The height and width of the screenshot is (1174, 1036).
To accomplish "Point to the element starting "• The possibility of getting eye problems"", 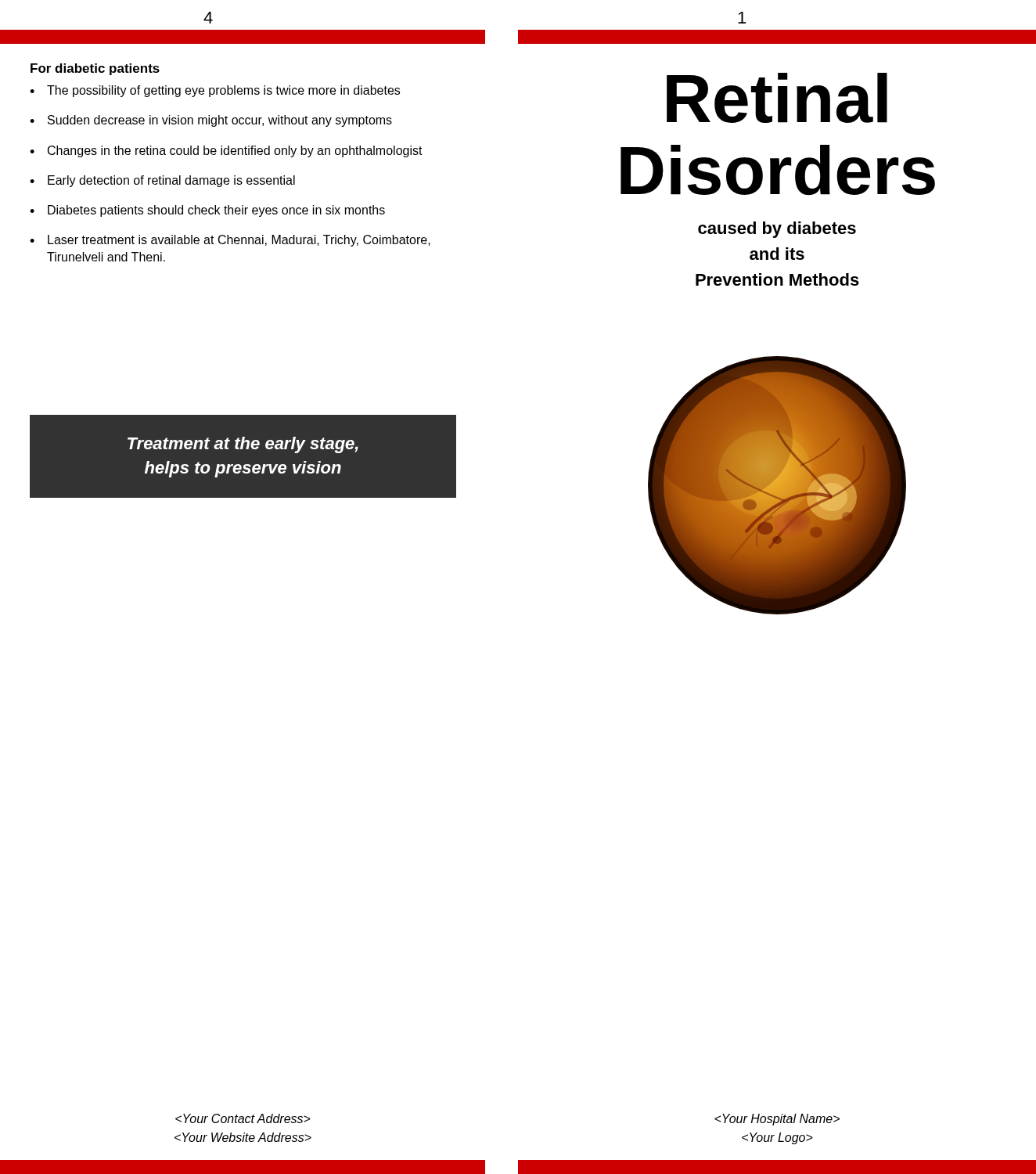I will click(243, 92).
